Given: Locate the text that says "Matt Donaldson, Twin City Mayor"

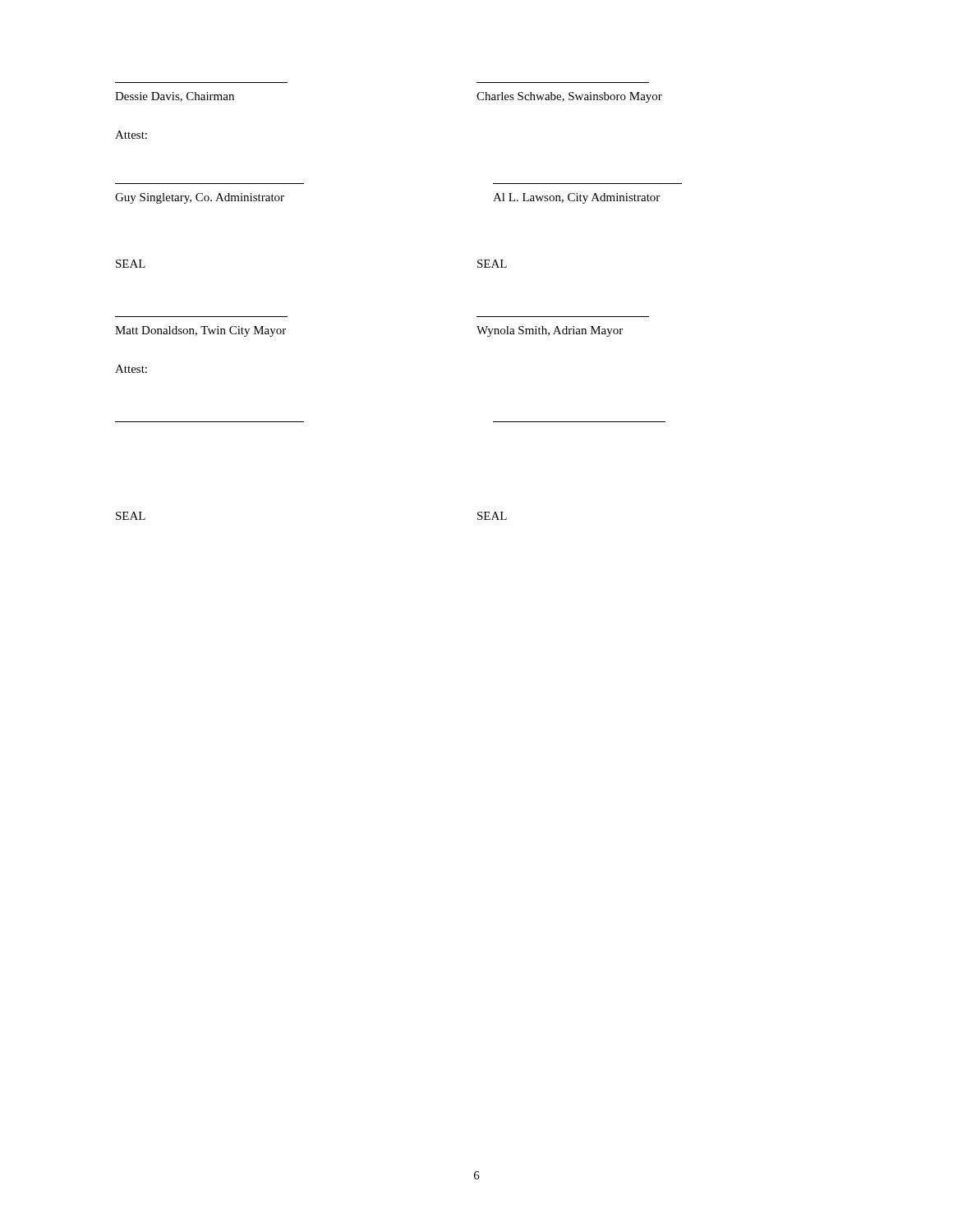Looking at the screenshot, I should 201,330.
